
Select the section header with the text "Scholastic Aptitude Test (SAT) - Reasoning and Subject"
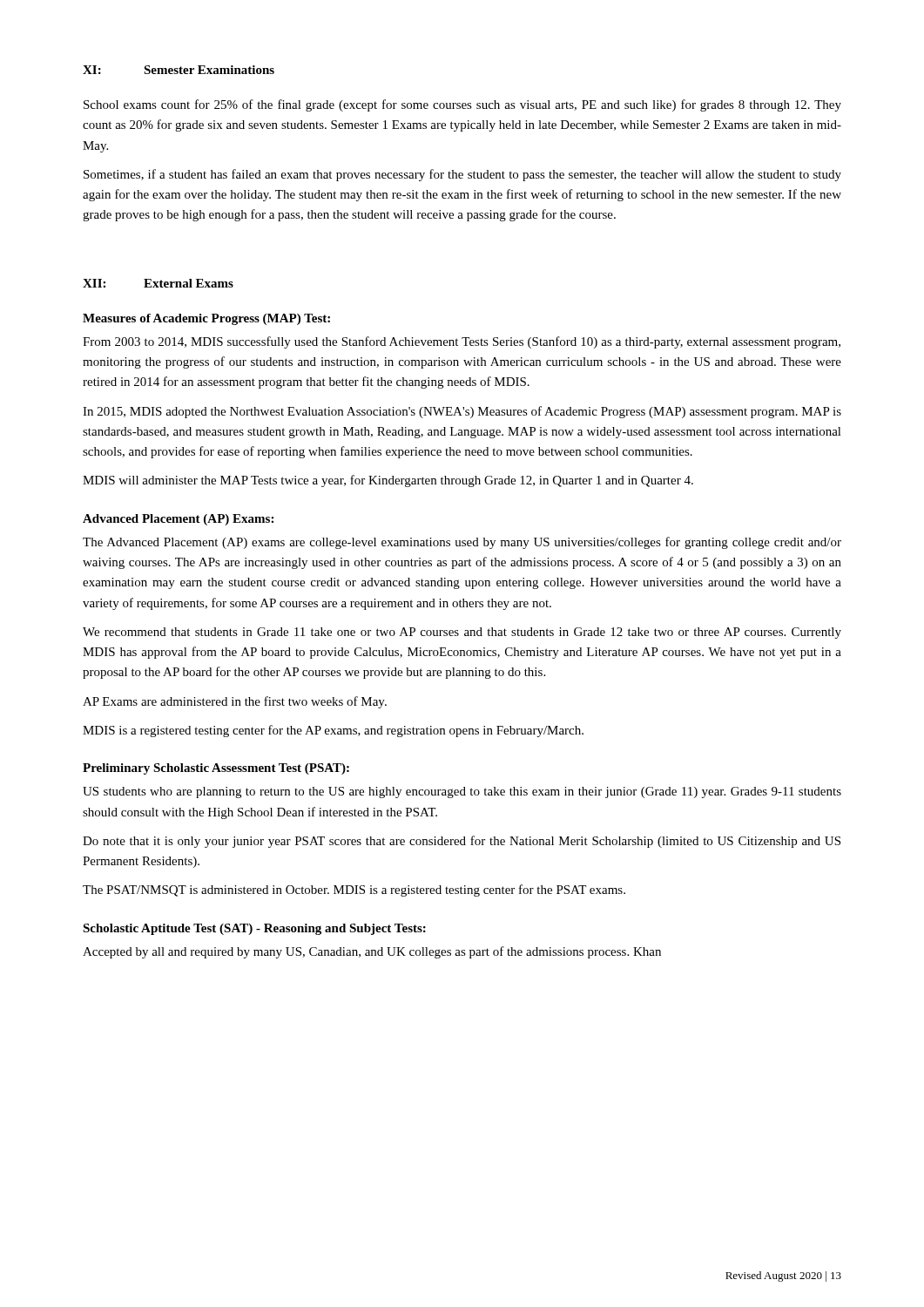[x=254, y=929]
